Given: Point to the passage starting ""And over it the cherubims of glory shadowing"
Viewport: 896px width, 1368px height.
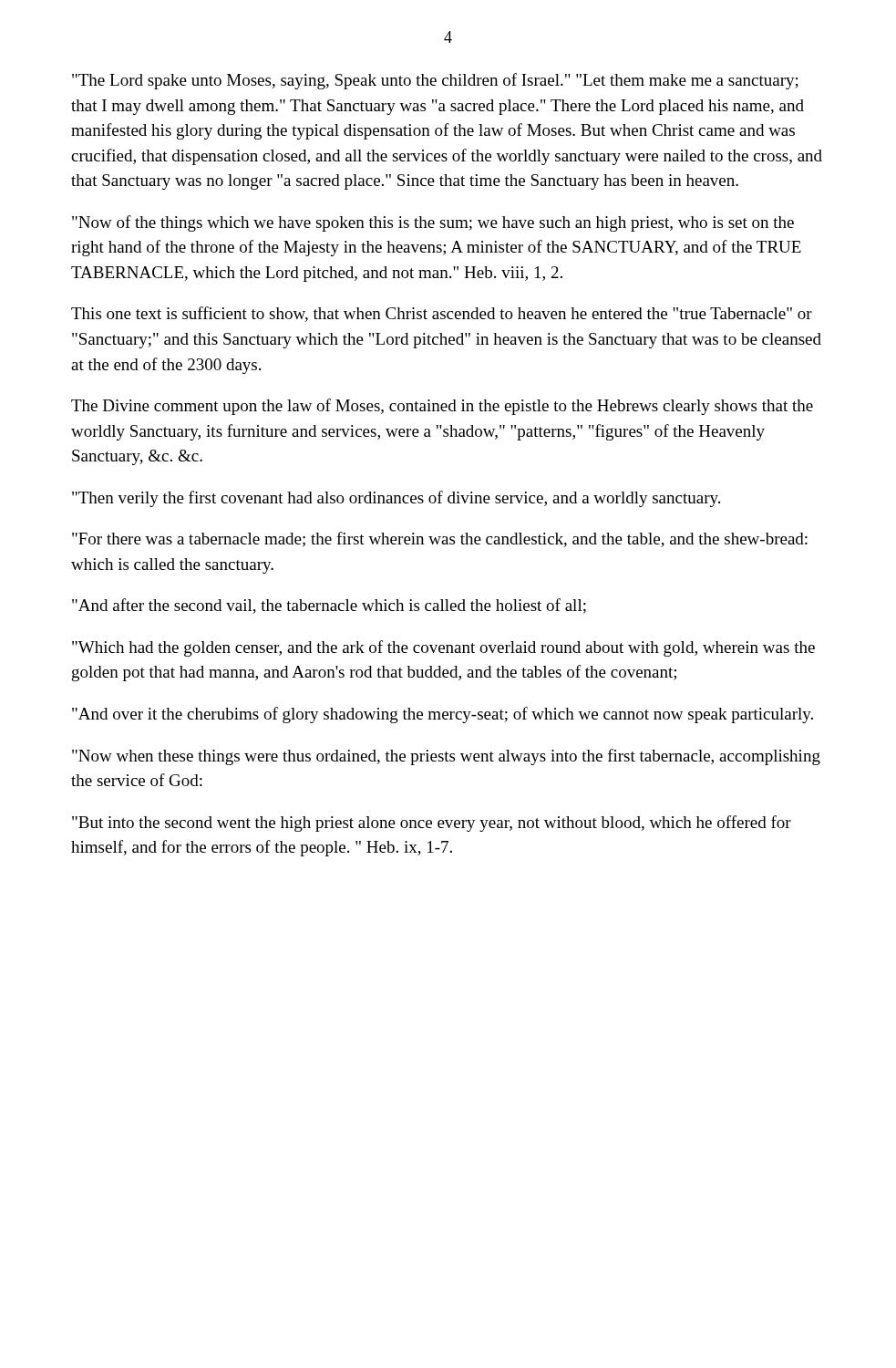Looking at the screenshot, I should click(x=443, y=714).
